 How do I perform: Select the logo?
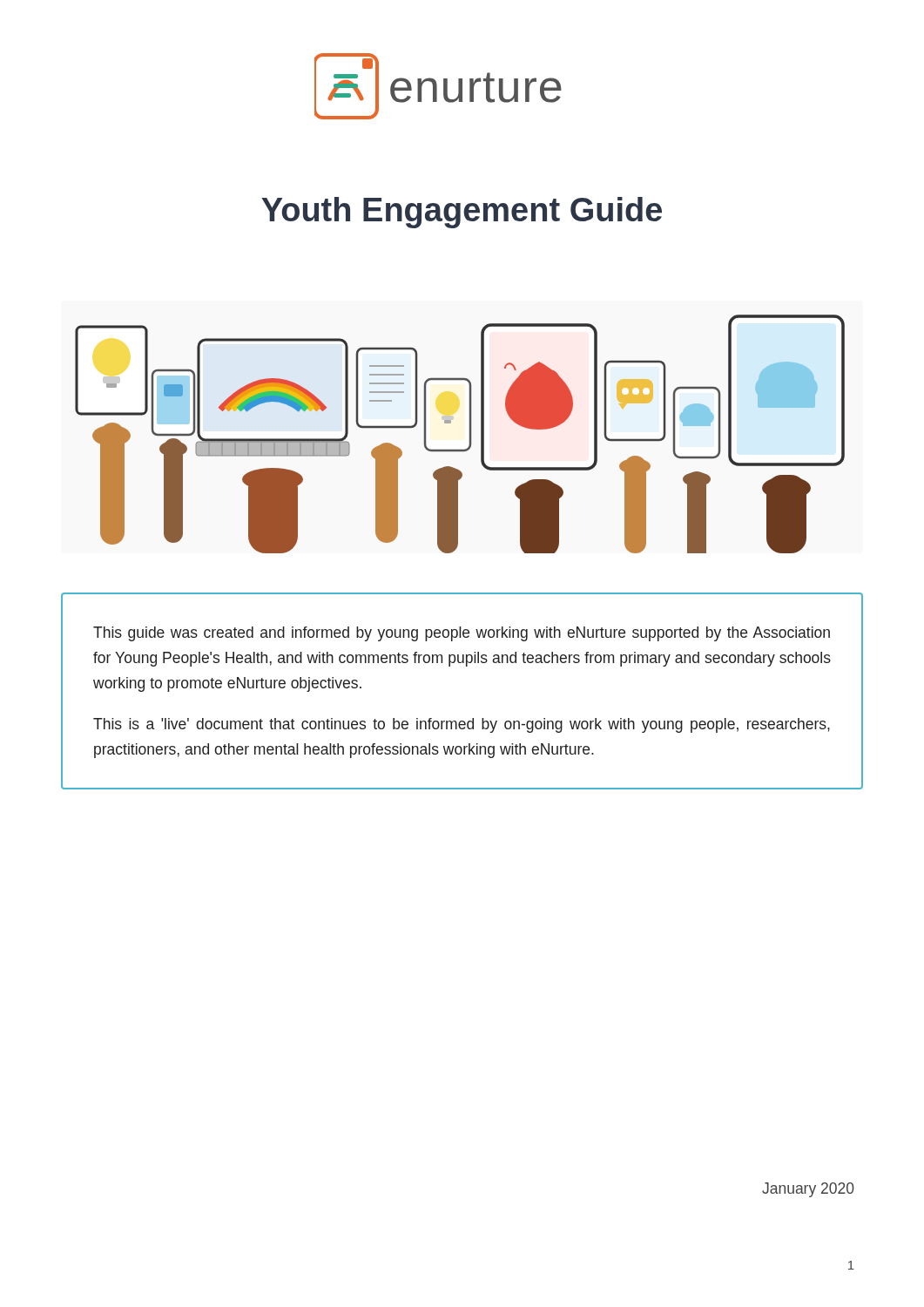coord(462,89)
